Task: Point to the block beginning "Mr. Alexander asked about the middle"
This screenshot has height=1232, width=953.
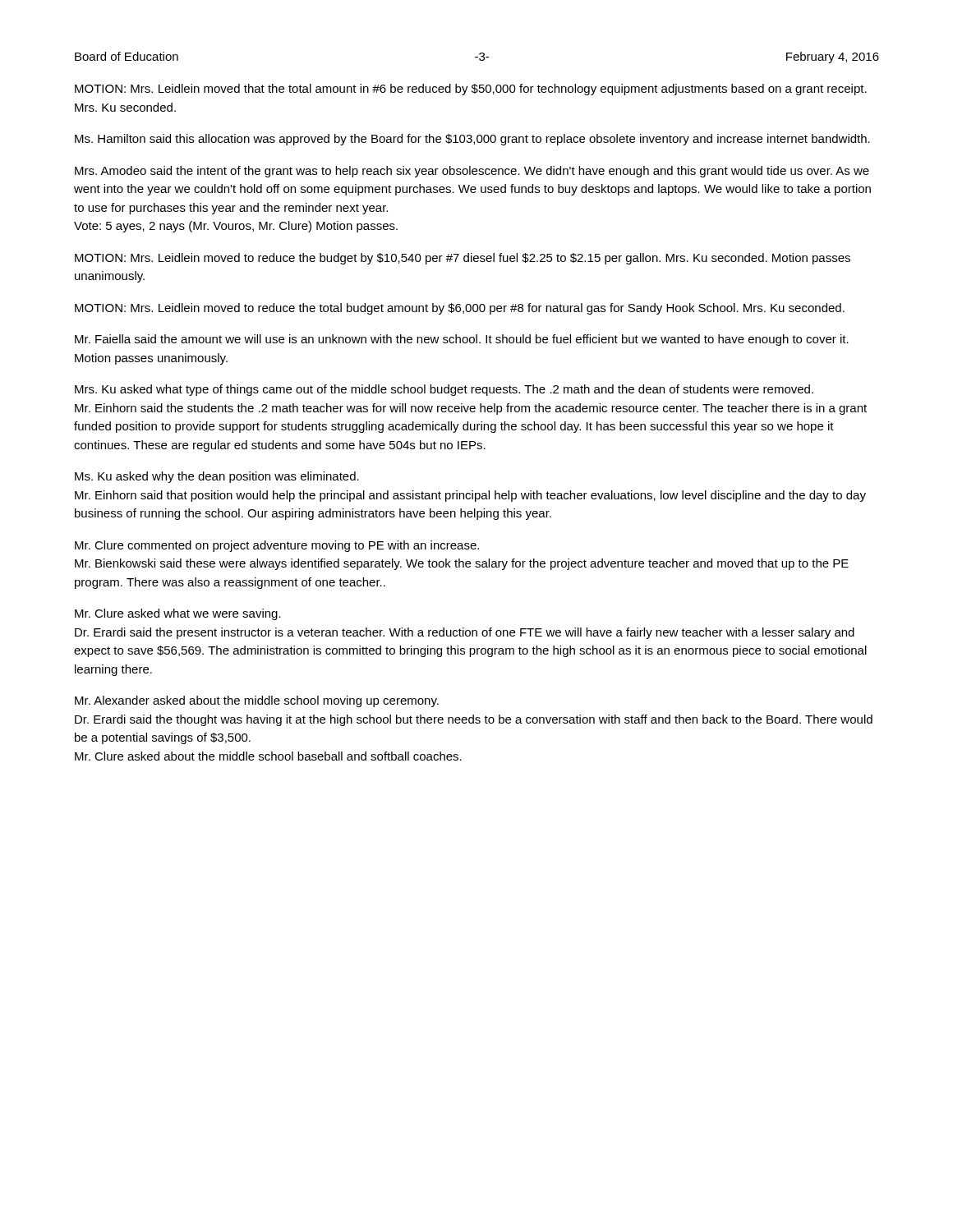Action: tap(473, 728)
